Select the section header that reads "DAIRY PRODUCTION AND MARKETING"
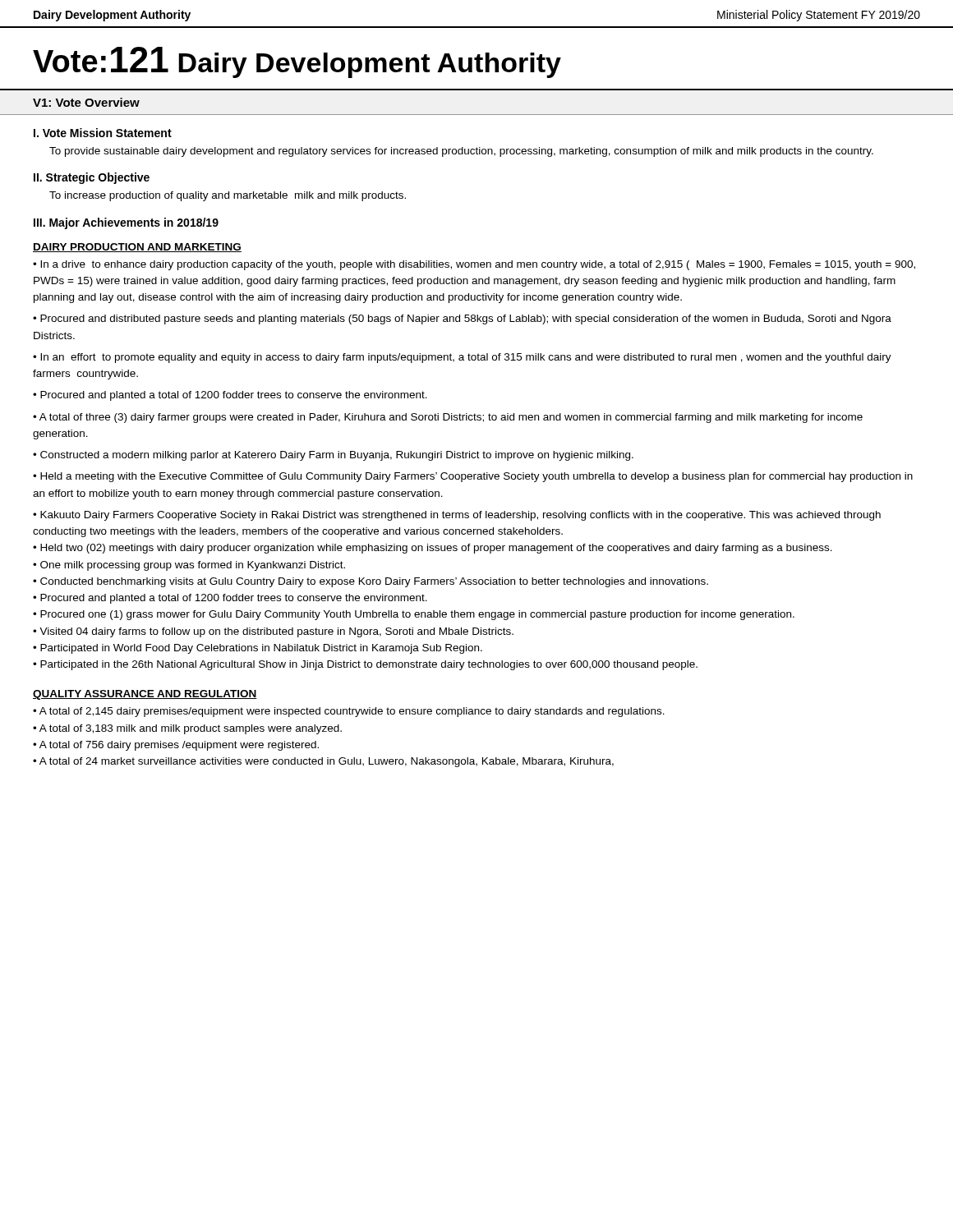This screenshot has width=953, height=1232. pyautogui.click(x=137, y=246)
